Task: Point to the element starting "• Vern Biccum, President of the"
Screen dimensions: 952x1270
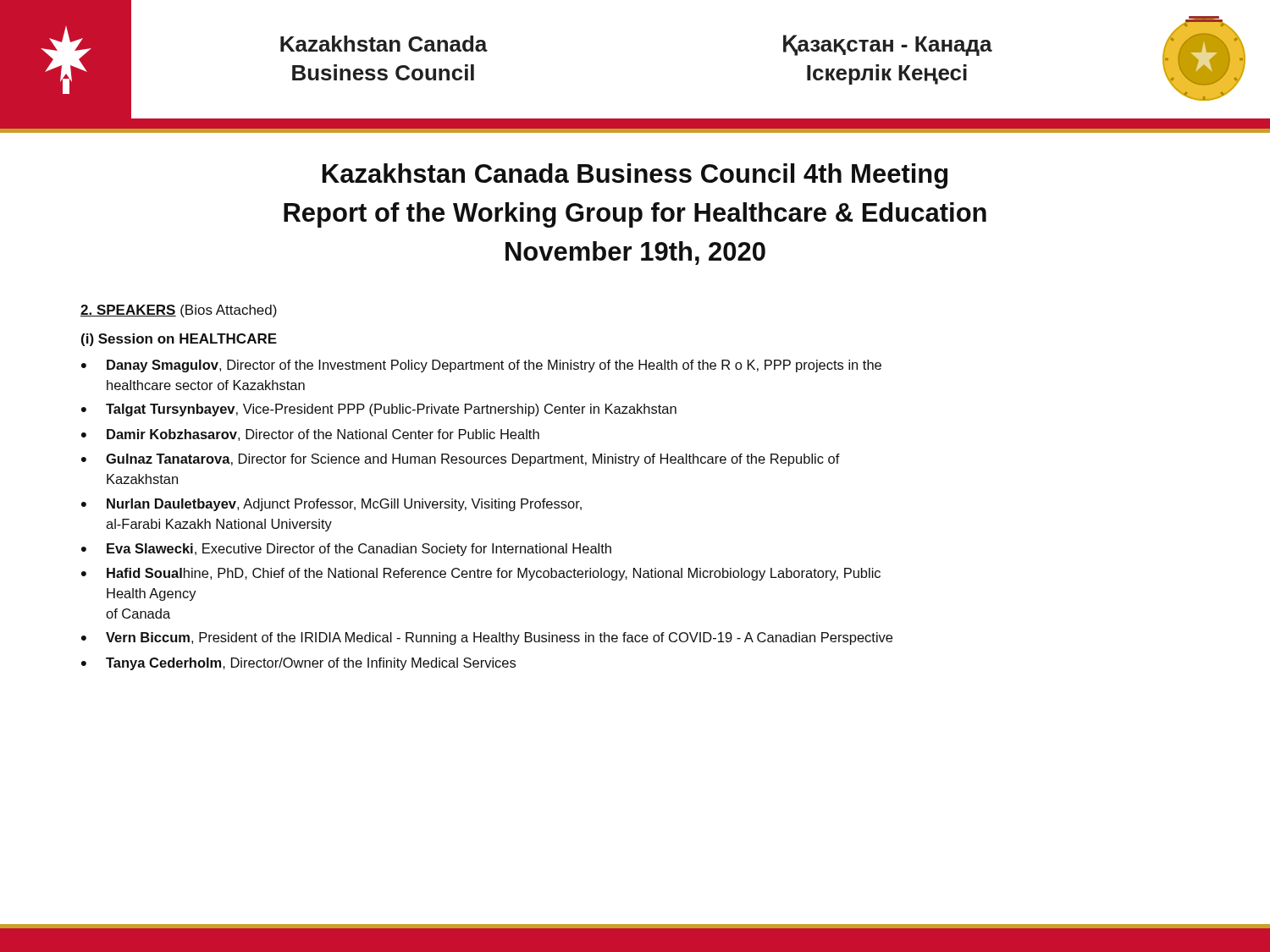Action: [487, 639]
